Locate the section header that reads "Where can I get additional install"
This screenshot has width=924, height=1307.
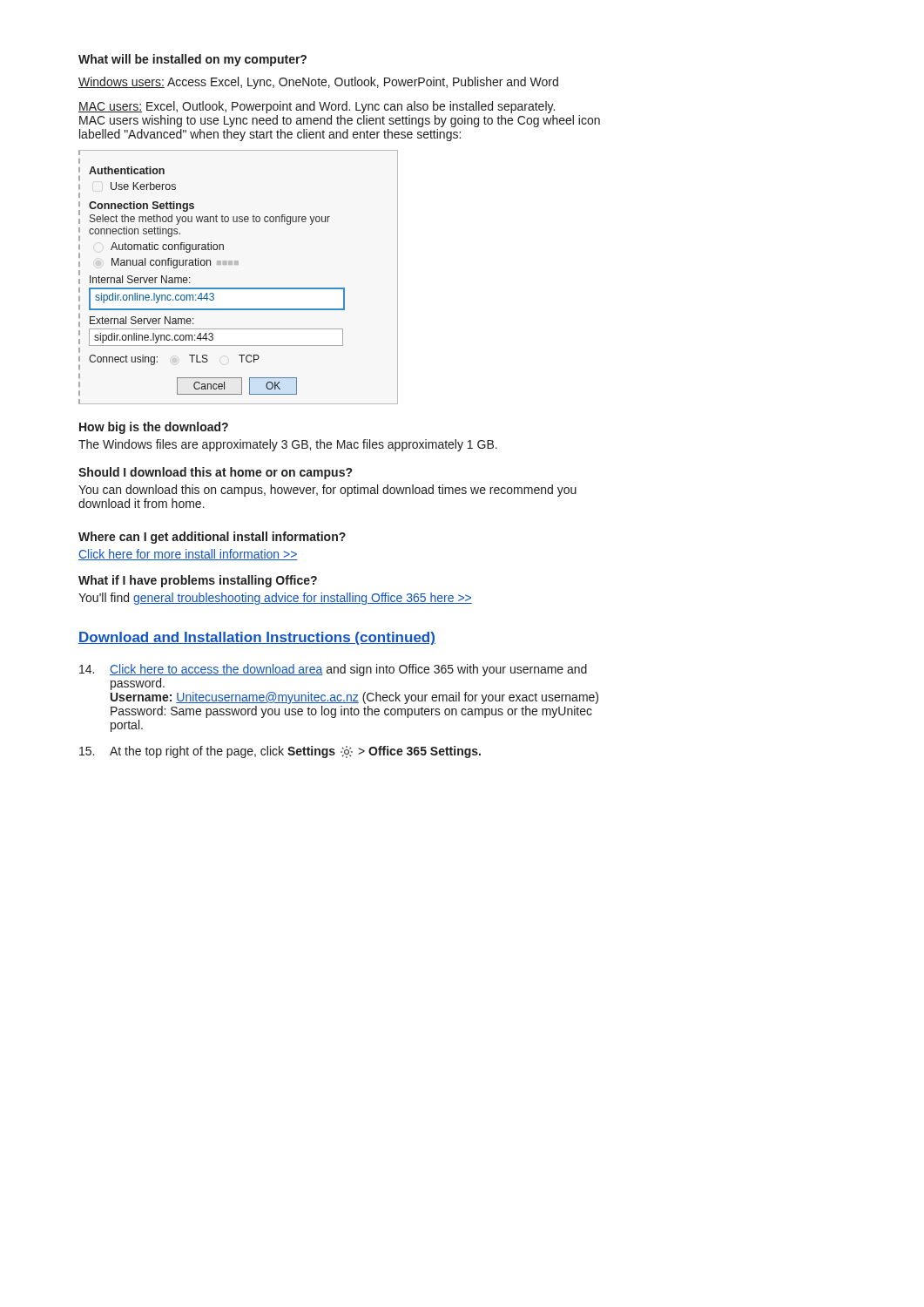coord(212,537)
